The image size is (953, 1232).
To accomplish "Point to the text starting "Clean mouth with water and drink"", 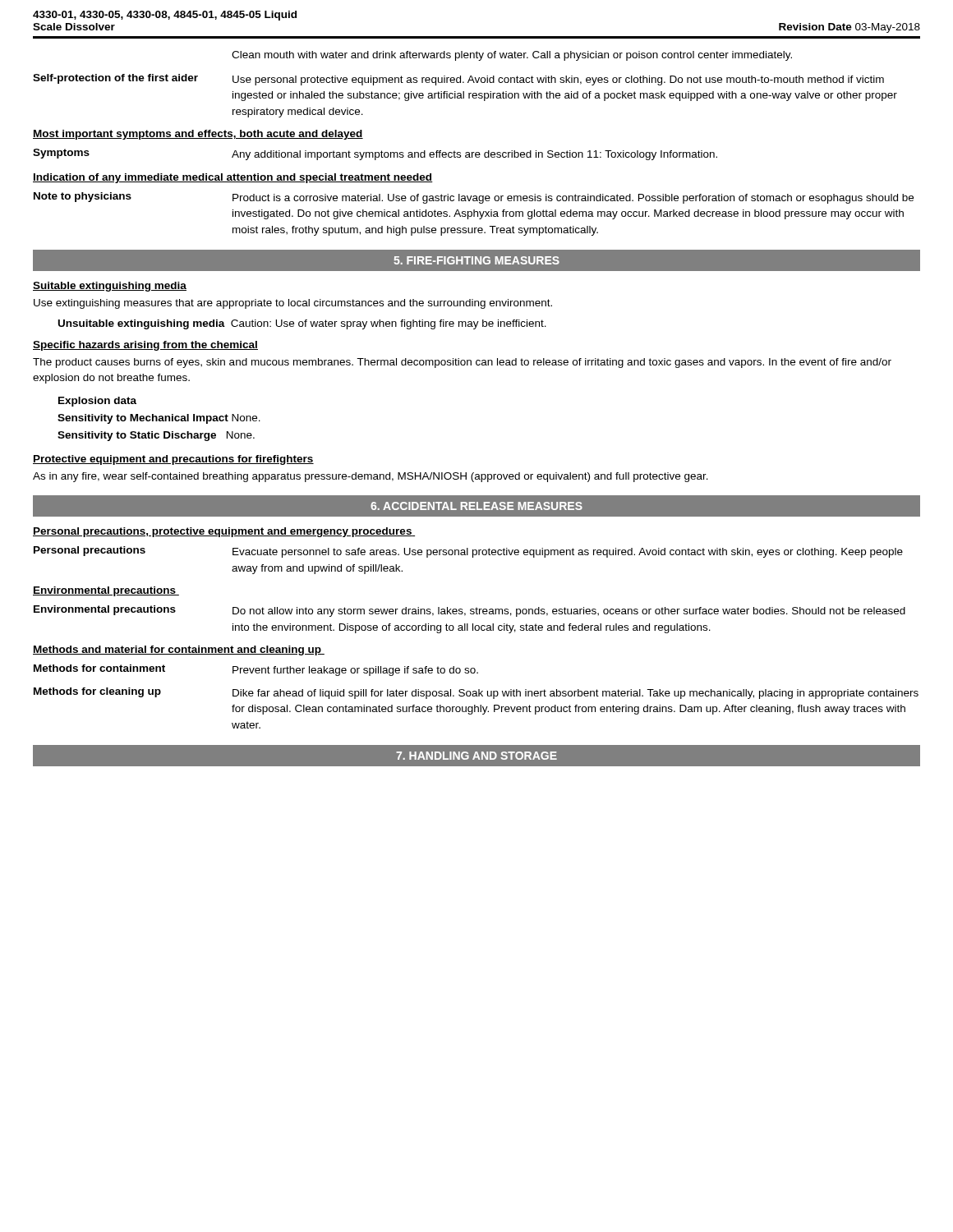I will [x=512, y=55].
